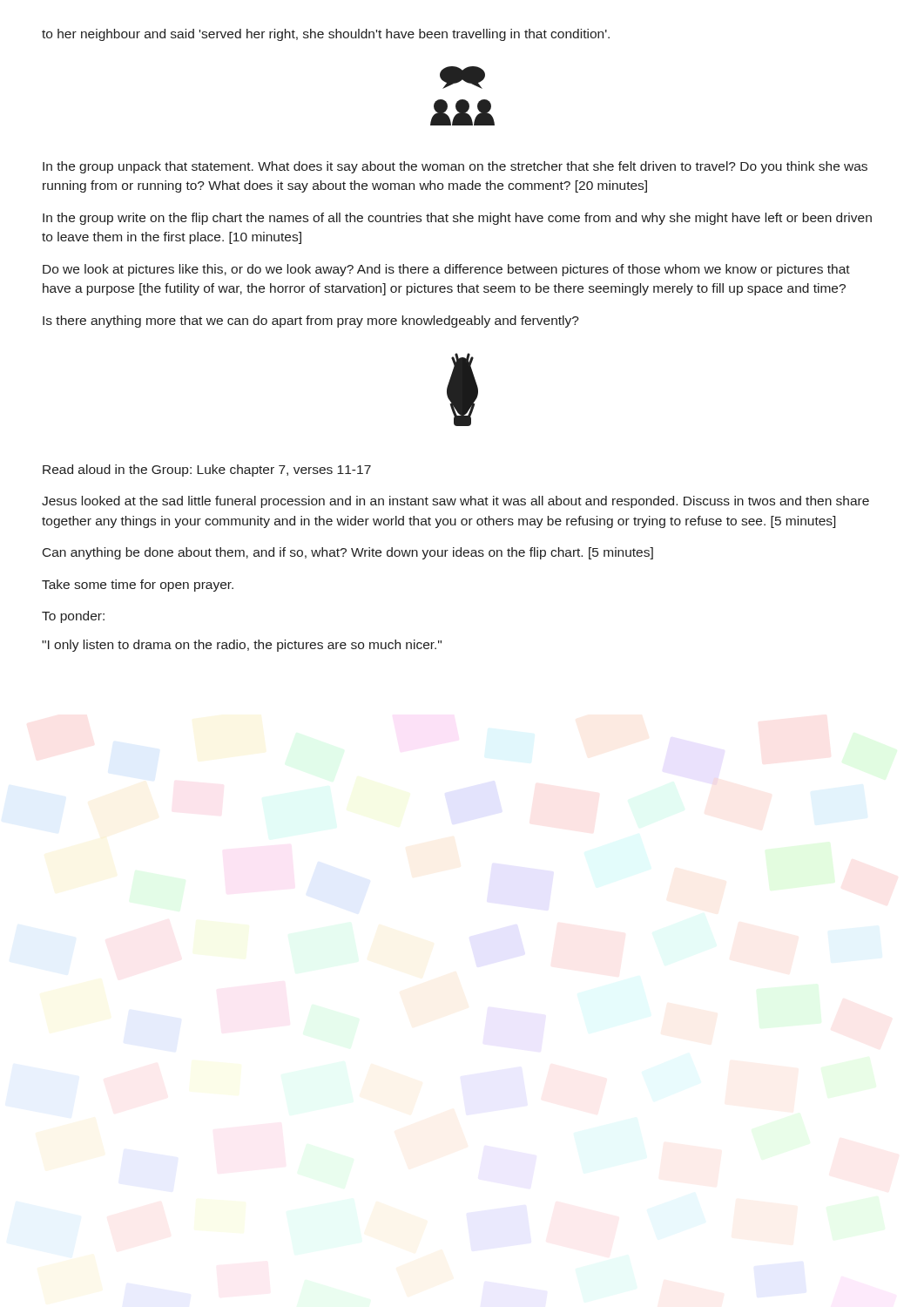Point to the block beginning "to her neighbour and said 'served her"
This screenshot has width=924, height=1307.
coord(326,34)
